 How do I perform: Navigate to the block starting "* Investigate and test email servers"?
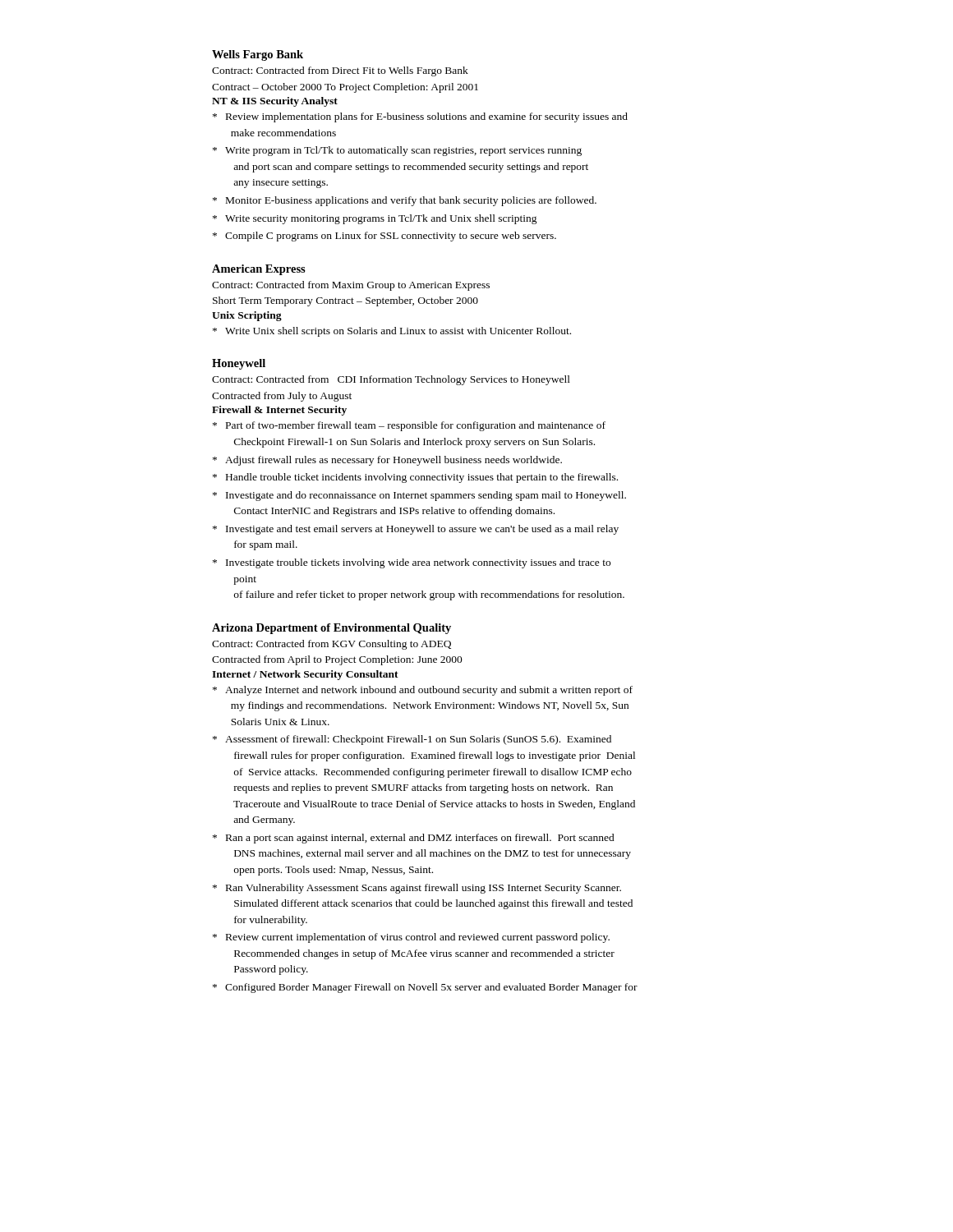(415, 537)
